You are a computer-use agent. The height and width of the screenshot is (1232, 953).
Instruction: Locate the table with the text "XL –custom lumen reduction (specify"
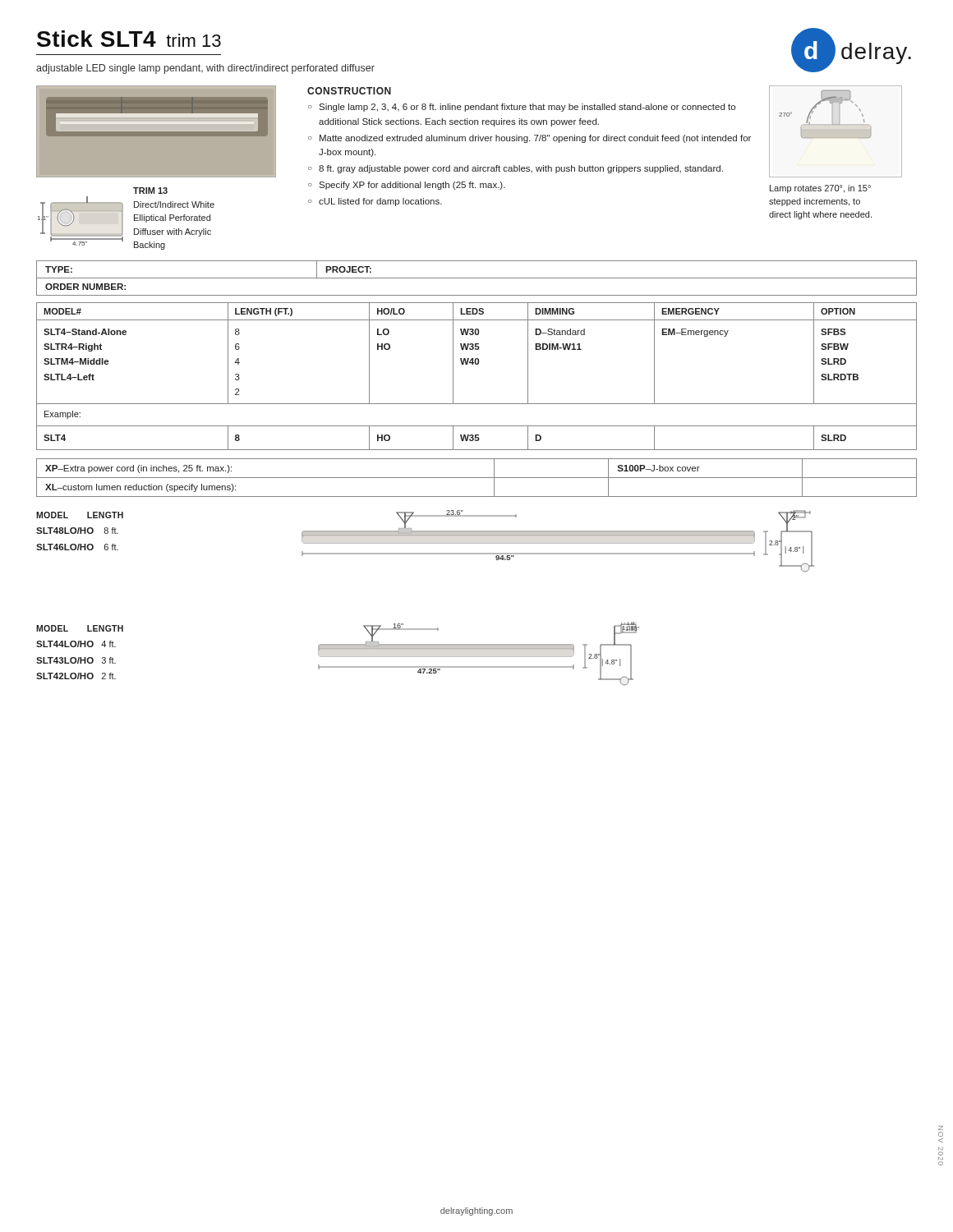(x=476, y=478)
